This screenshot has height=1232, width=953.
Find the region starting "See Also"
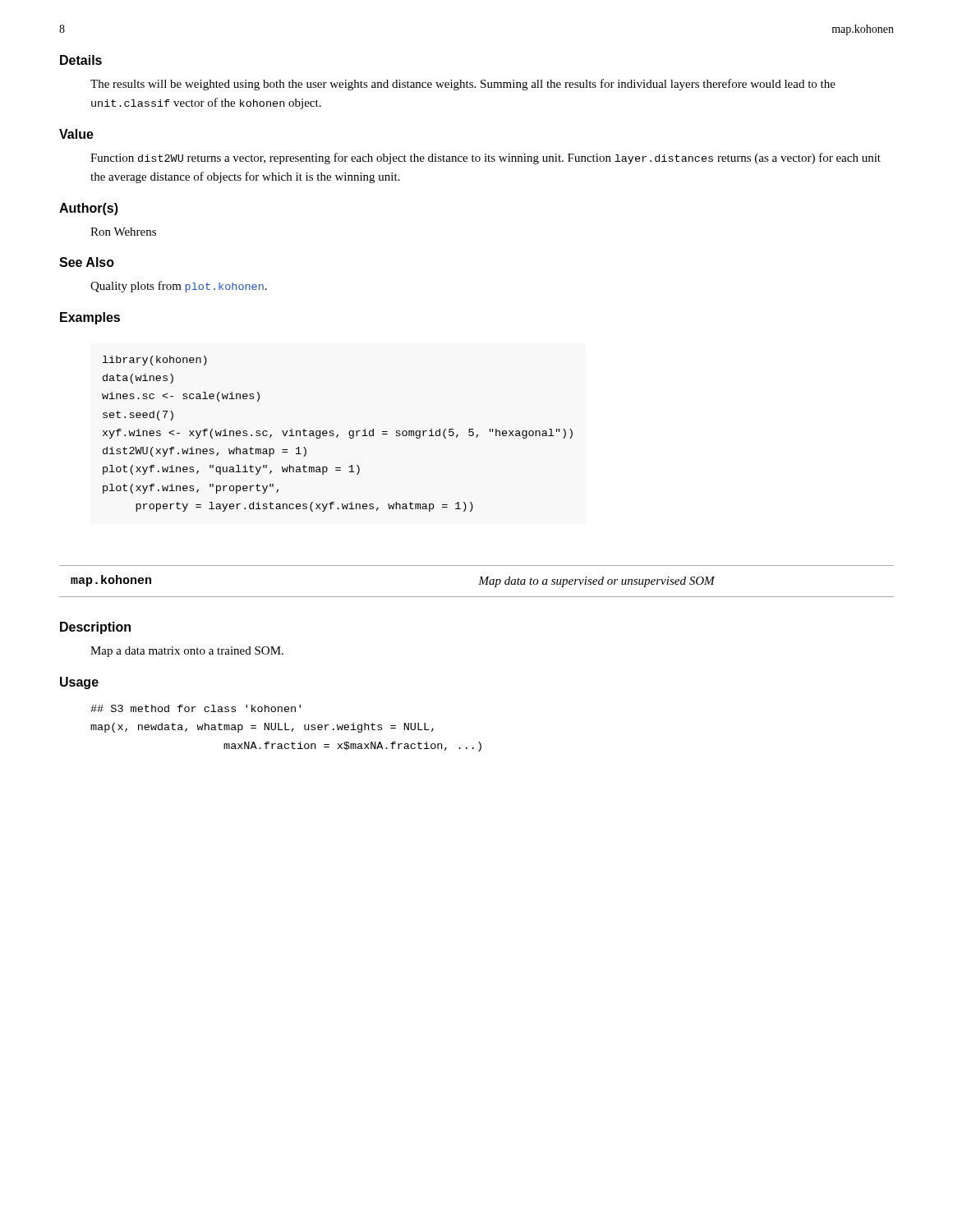click(x=87, y=262)
